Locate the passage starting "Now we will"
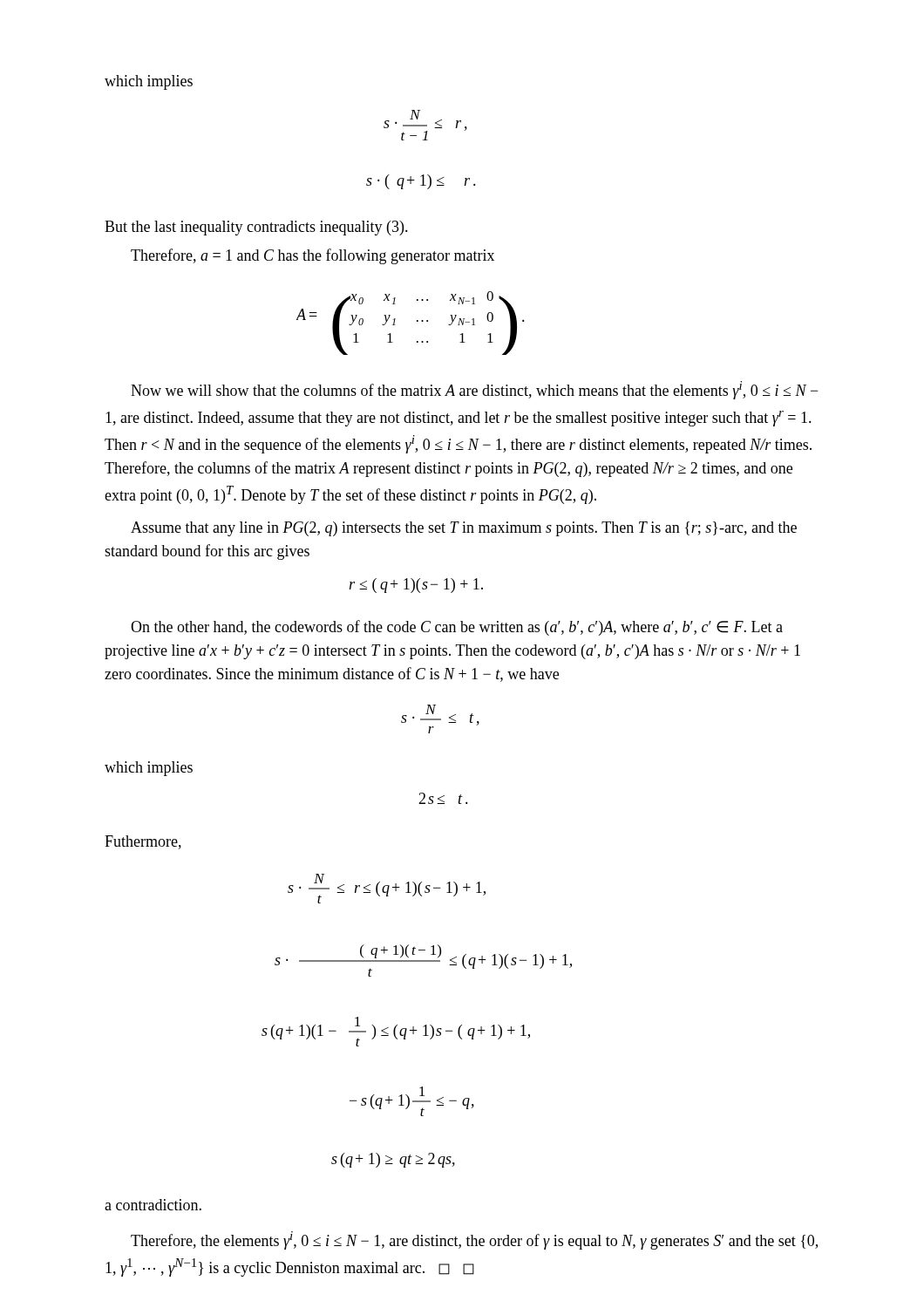Image resolution: width=924 pixels, height=1308 pixels. [462, 441]
